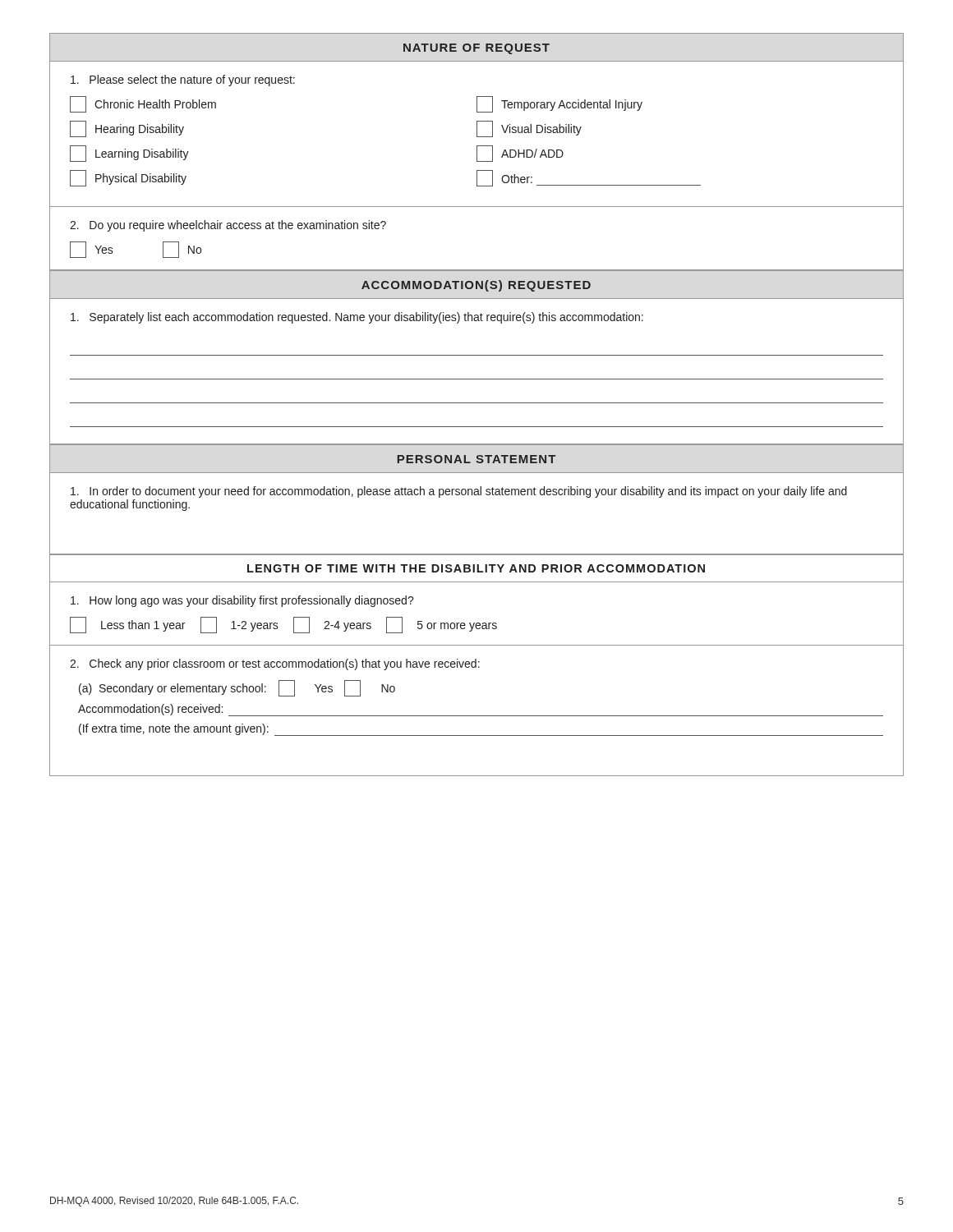Image resolution: width=953 pixels, height=1232 pixels.
Task: Locate the block starting "ADHD/ ADD"
Action: [x=520, y=154]
